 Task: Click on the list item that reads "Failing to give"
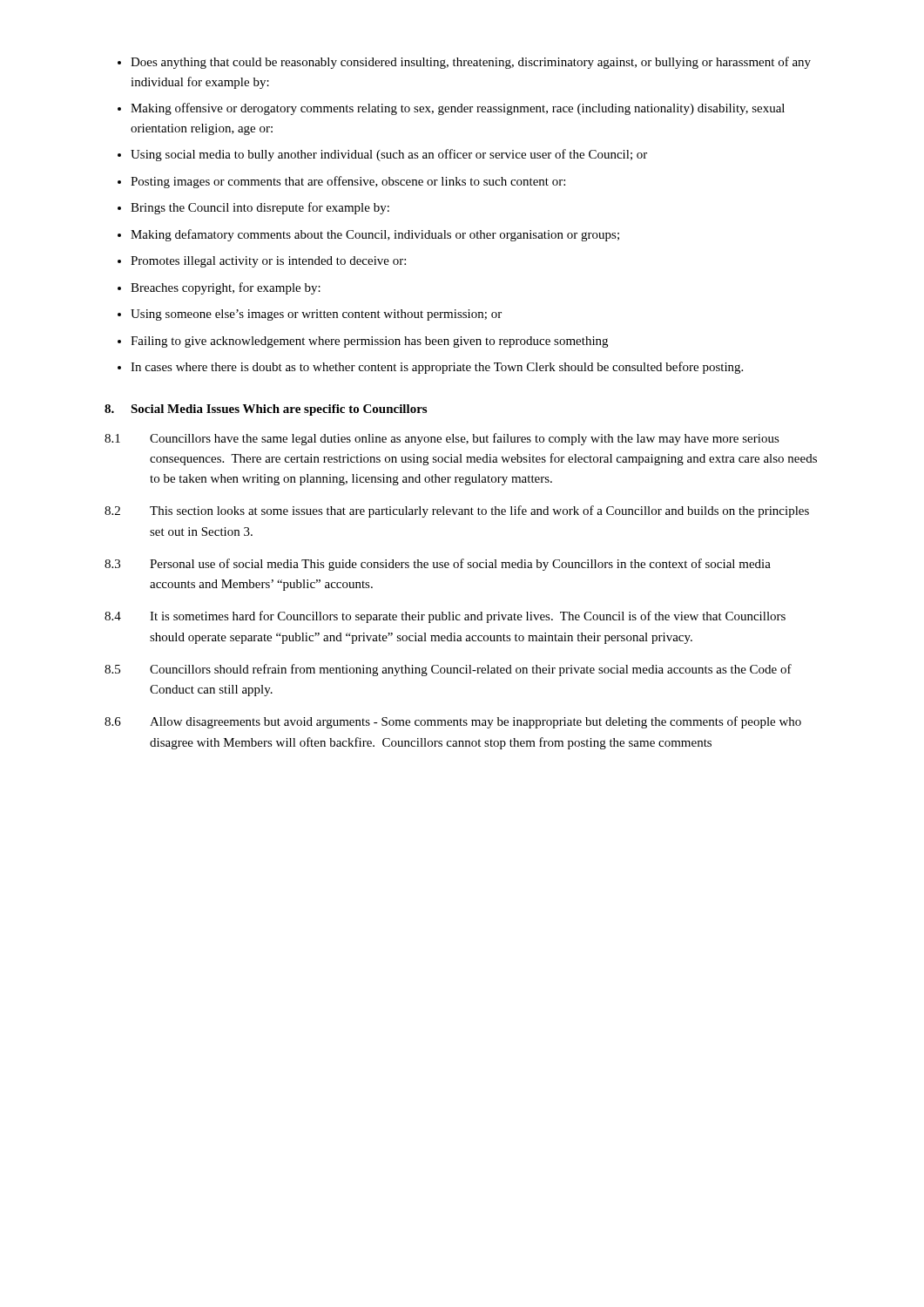(475, 340)
